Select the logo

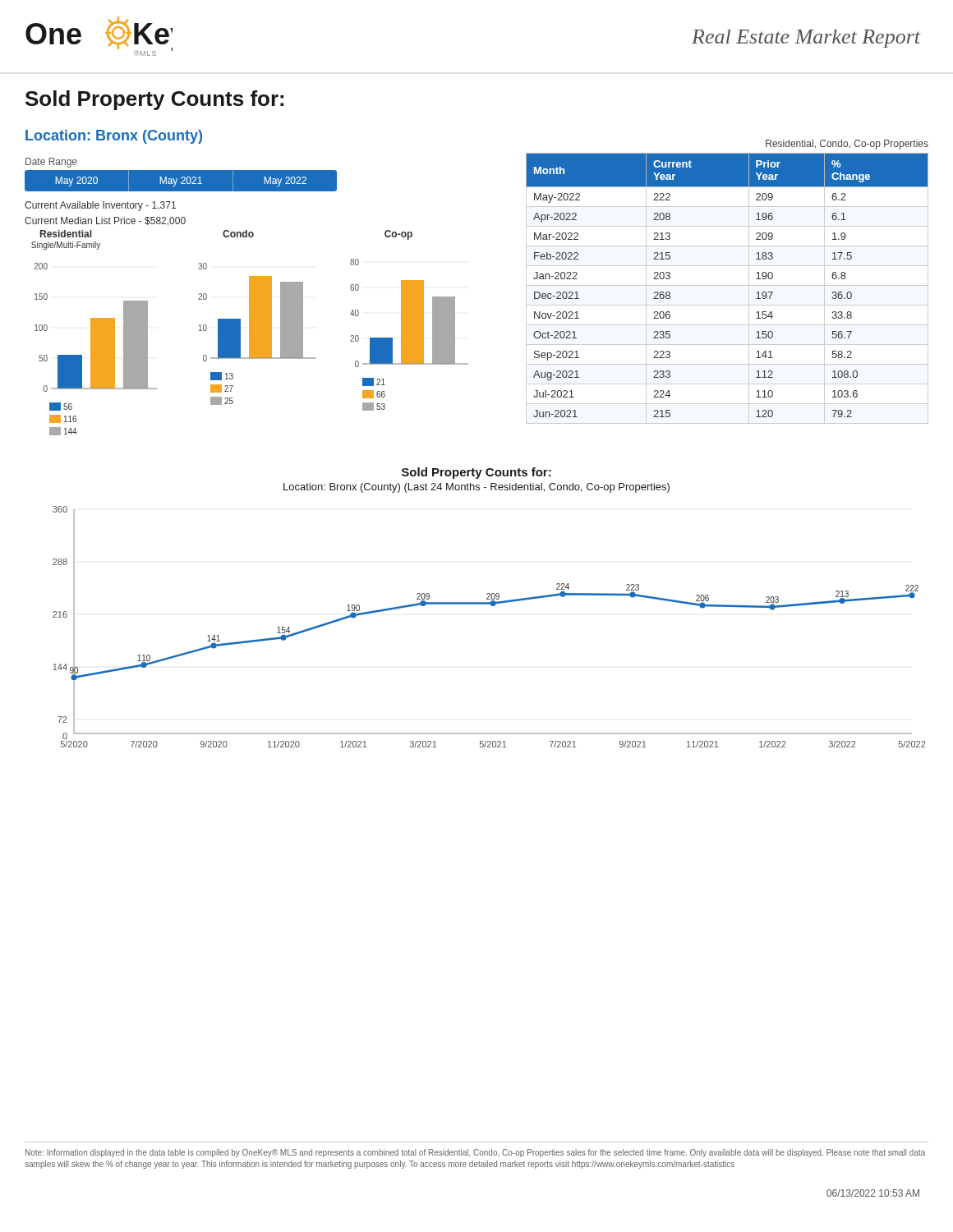[x=99, y=39]
